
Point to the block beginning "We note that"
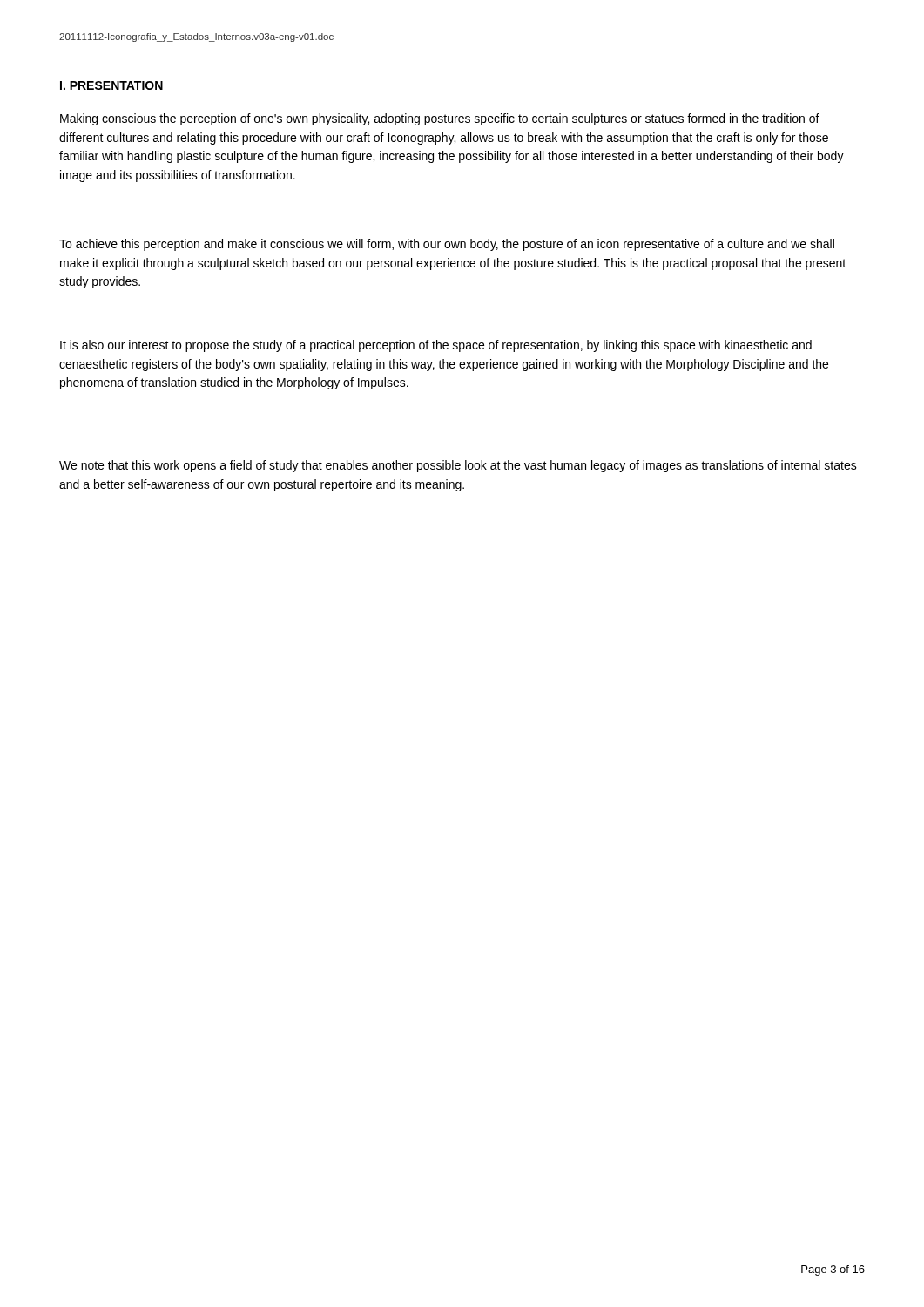pos(458,475)
